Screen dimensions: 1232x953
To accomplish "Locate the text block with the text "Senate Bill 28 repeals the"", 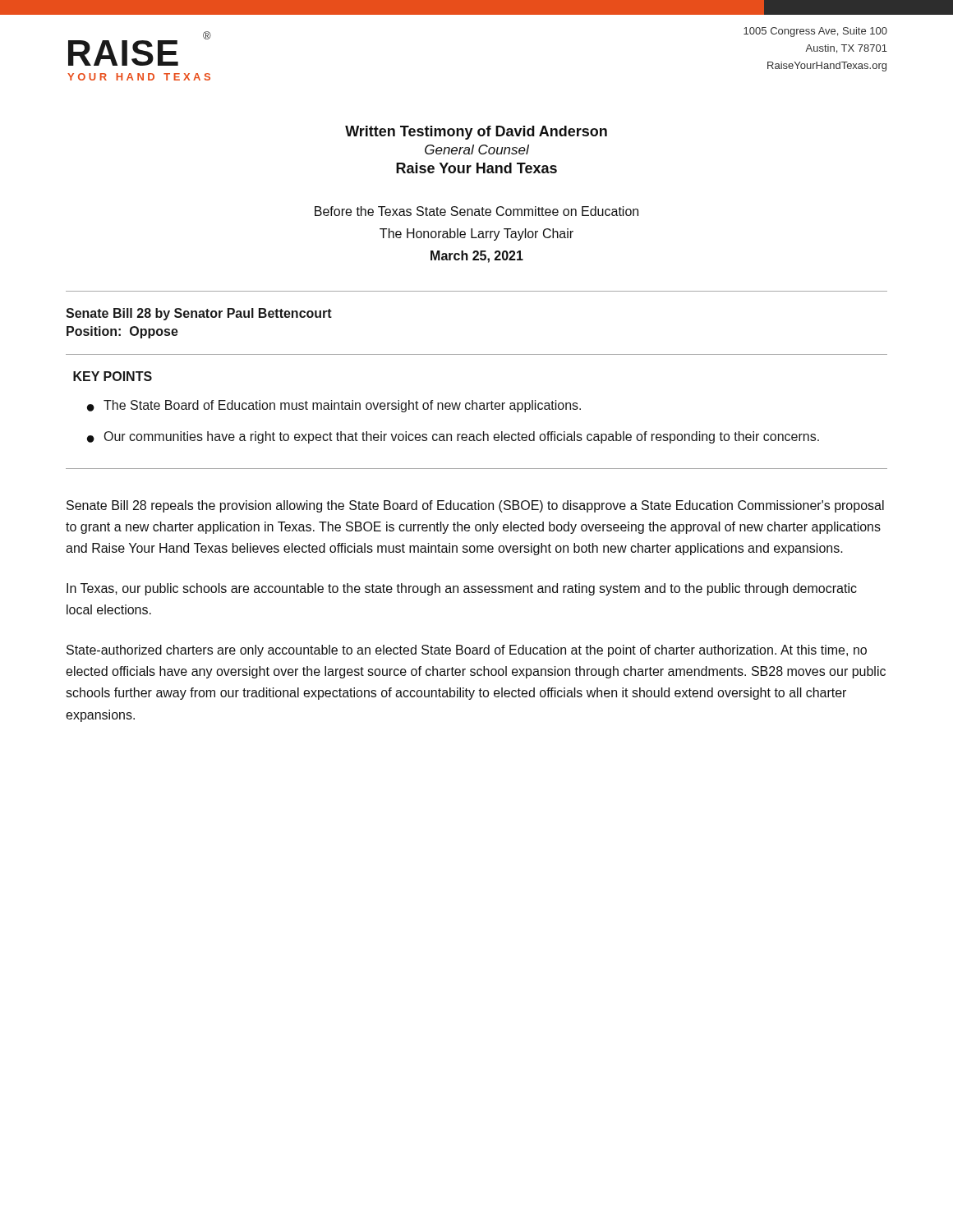I will [x=475, y=527].
